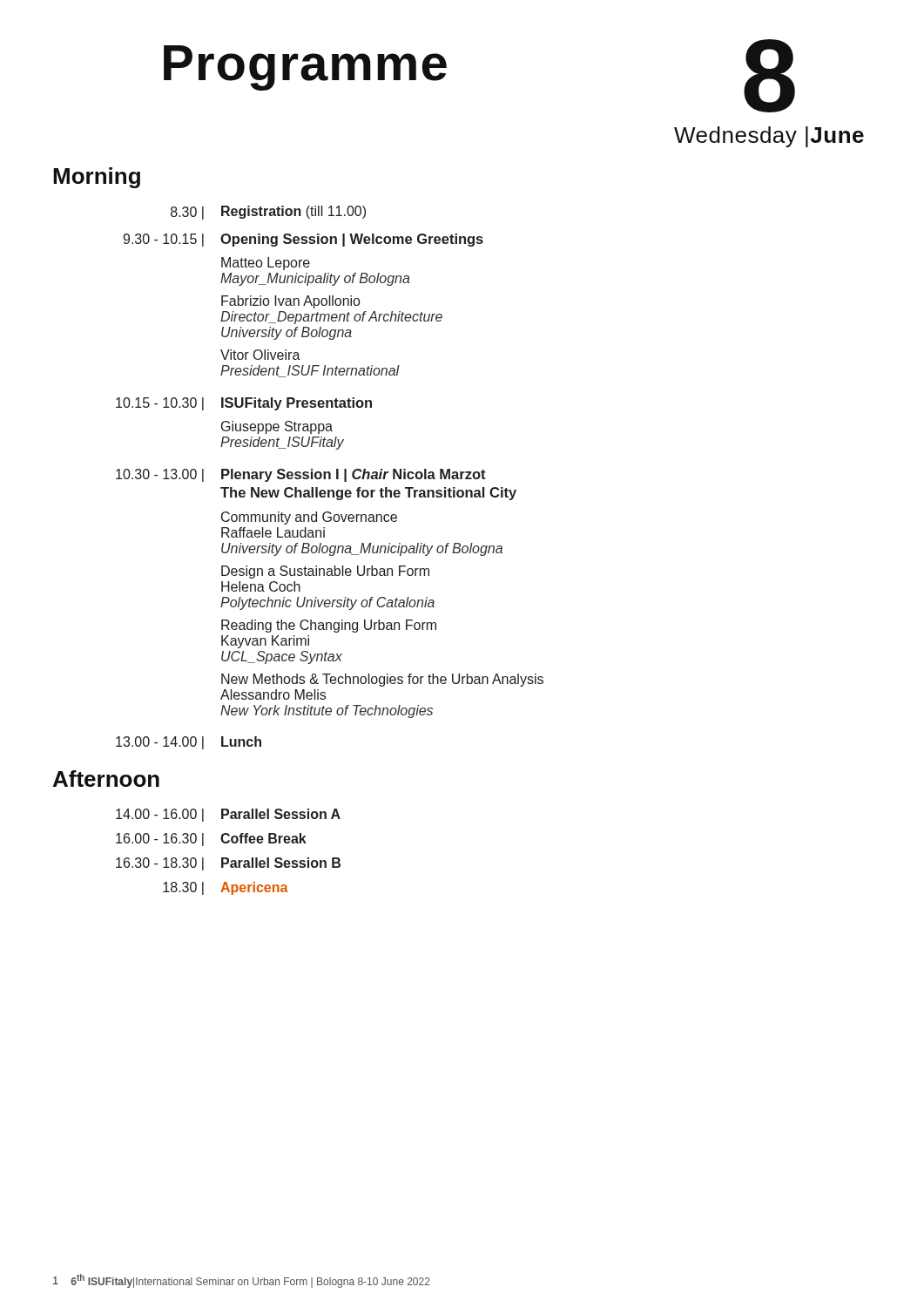
Task: Click on the list item that says "14.00 - 16.00 | Parallel Session A"
Action: click(228, 815)
